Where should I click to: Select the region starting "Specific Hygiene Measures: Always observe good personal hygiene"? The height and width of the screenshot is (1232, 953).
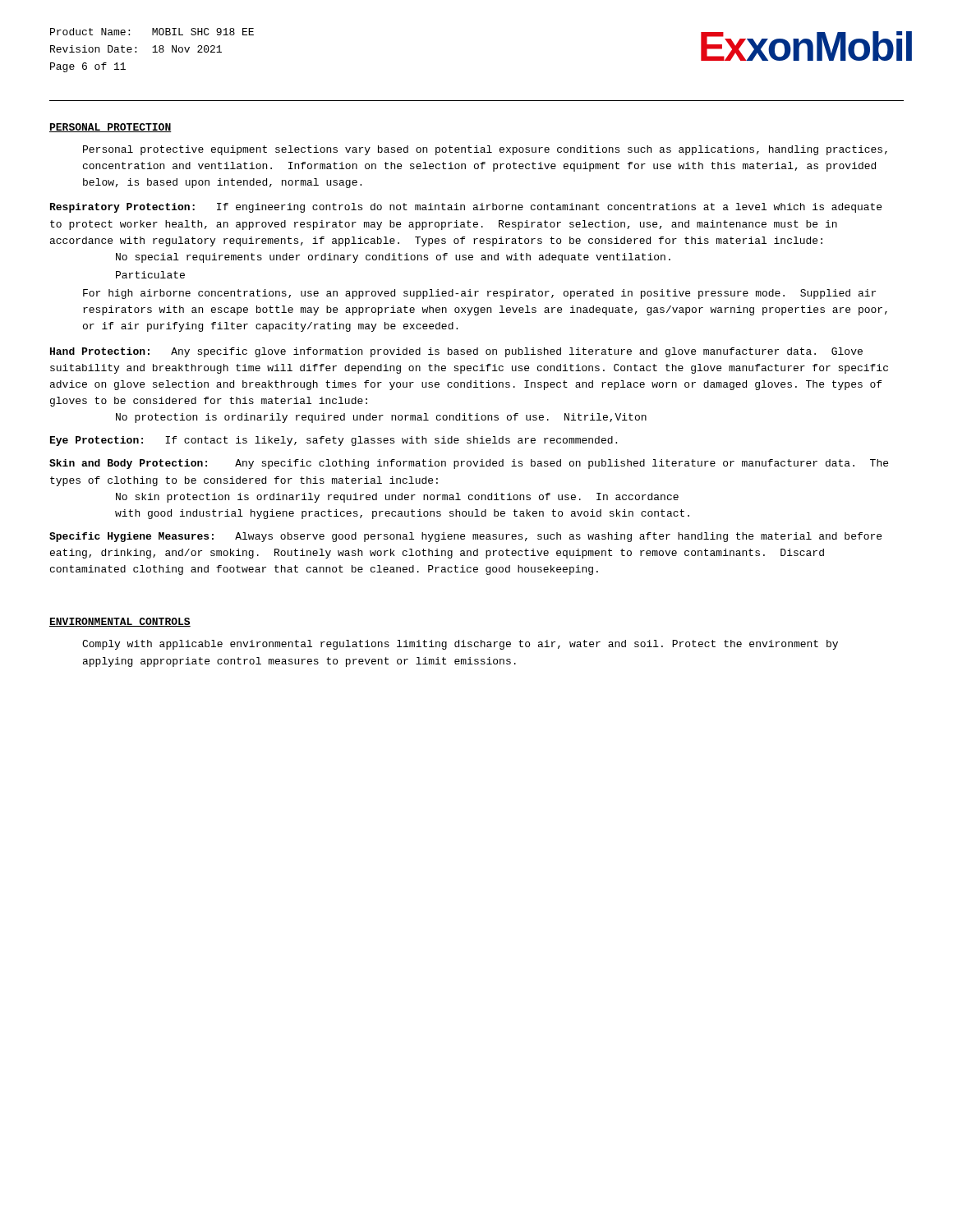point(466,553)
